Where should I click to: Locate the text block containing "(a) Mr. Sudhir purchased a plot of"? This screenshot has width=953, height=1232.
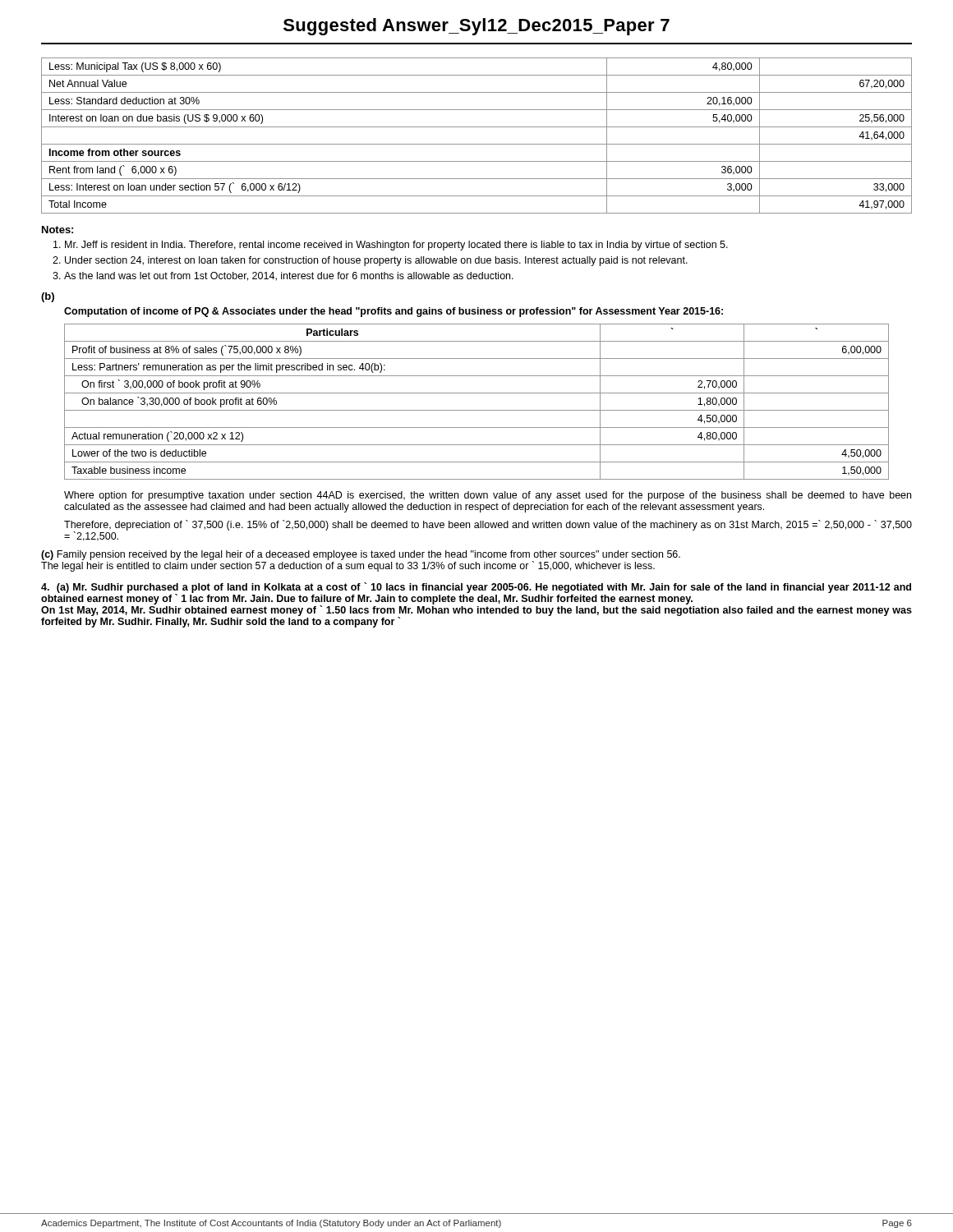476,604
